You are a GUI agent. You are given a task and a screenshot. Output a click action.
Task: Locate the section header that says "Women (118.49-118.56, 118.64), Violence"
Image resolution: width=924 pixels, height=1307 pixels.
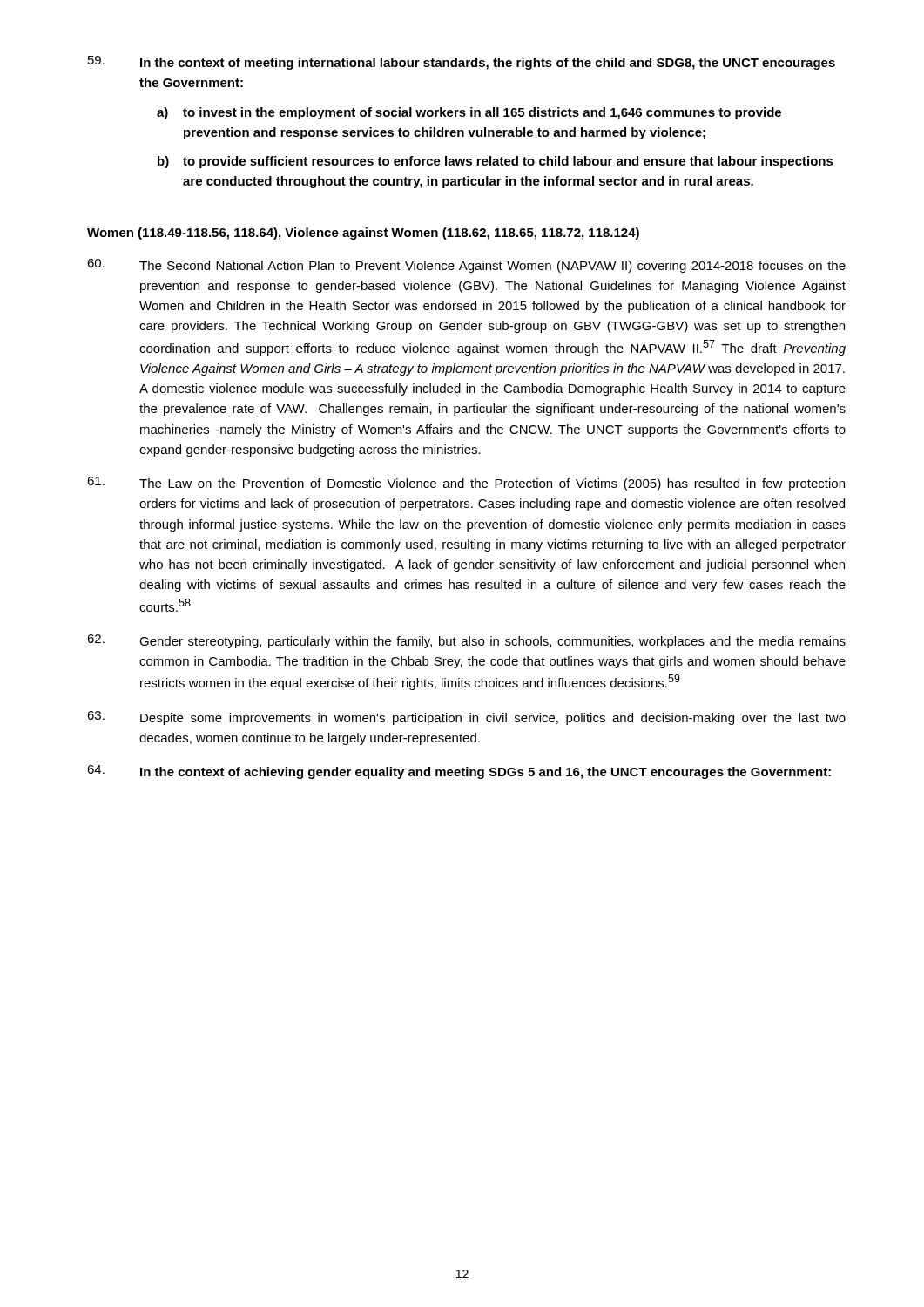(363, 232)
